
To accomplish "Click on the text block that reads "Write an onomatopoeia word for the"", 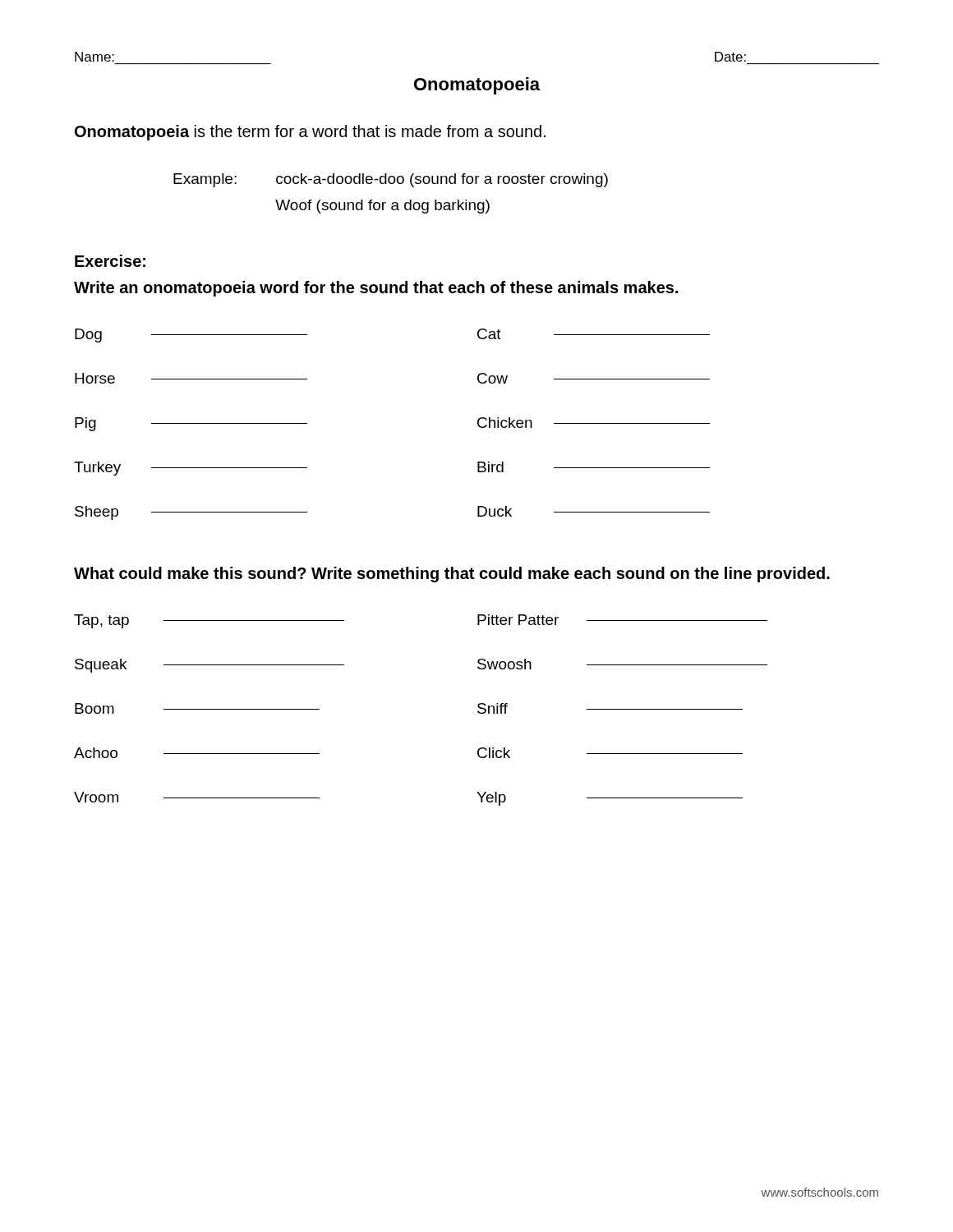I will [x=376, y=287].
